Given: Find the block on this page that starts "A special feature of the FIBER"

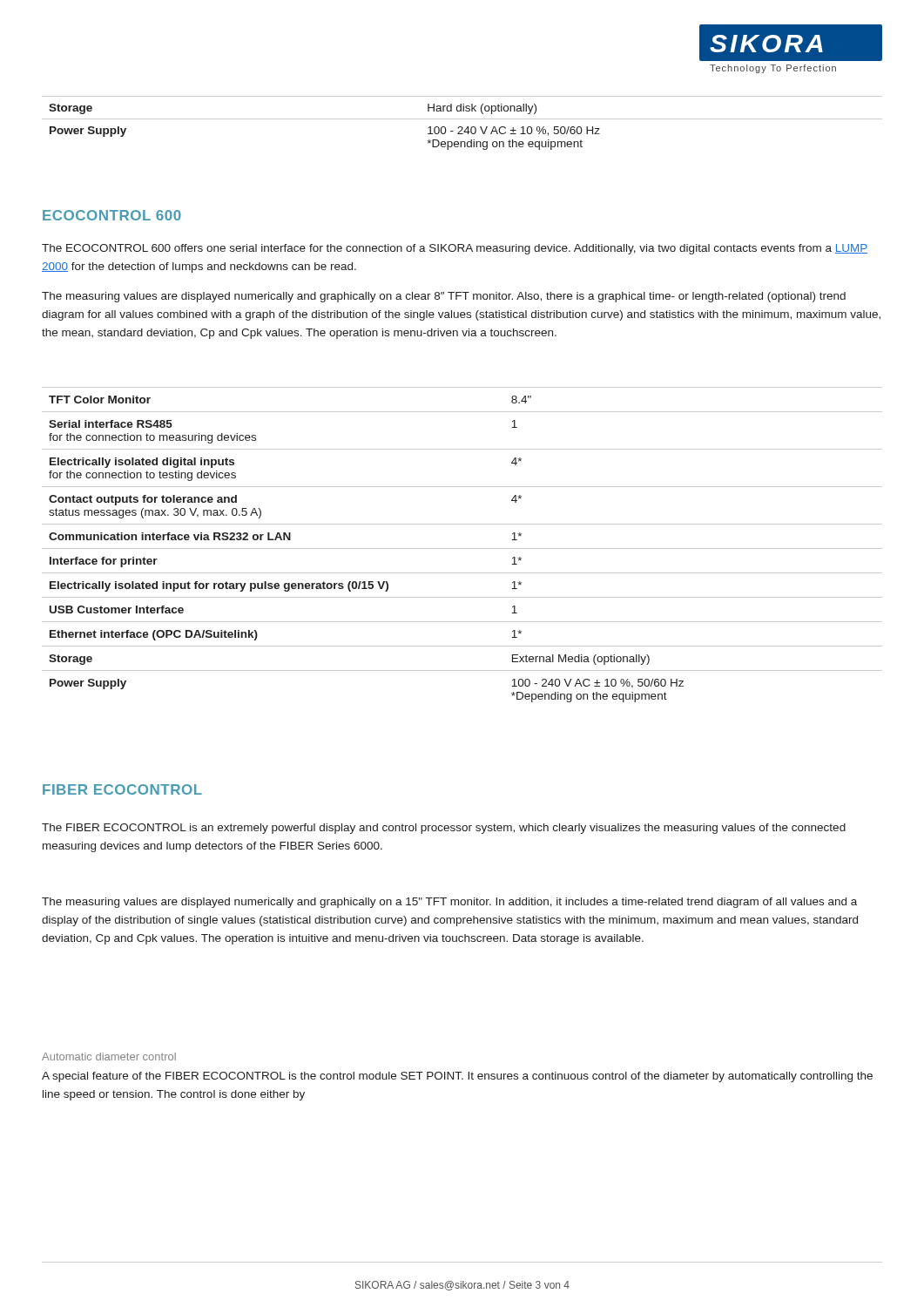Looking at the screenshot, I should point(457,1085).
